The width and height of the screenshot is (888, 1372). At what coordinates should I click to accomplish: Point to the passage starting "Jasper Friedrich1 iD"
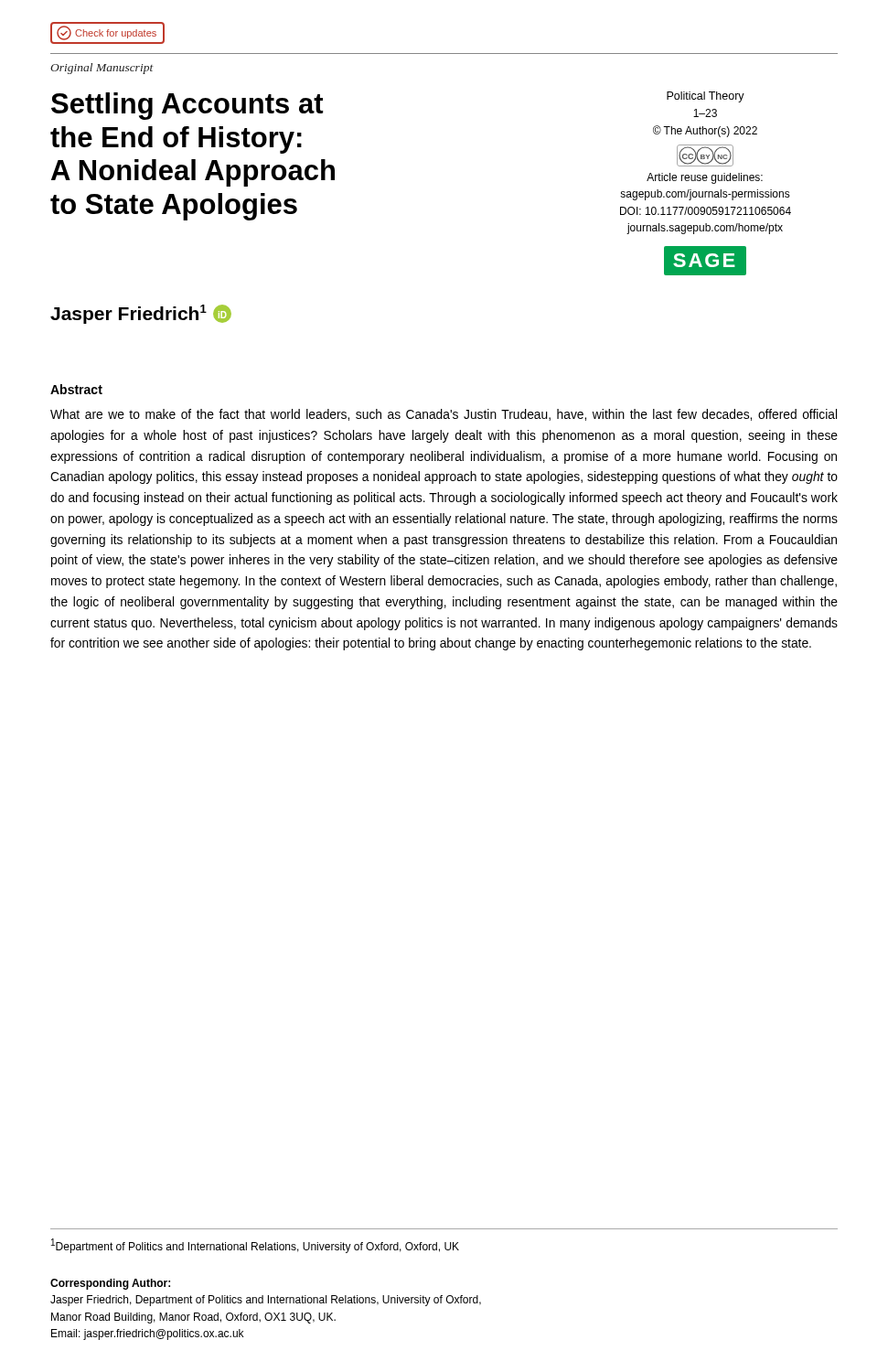tap(141, 313)
